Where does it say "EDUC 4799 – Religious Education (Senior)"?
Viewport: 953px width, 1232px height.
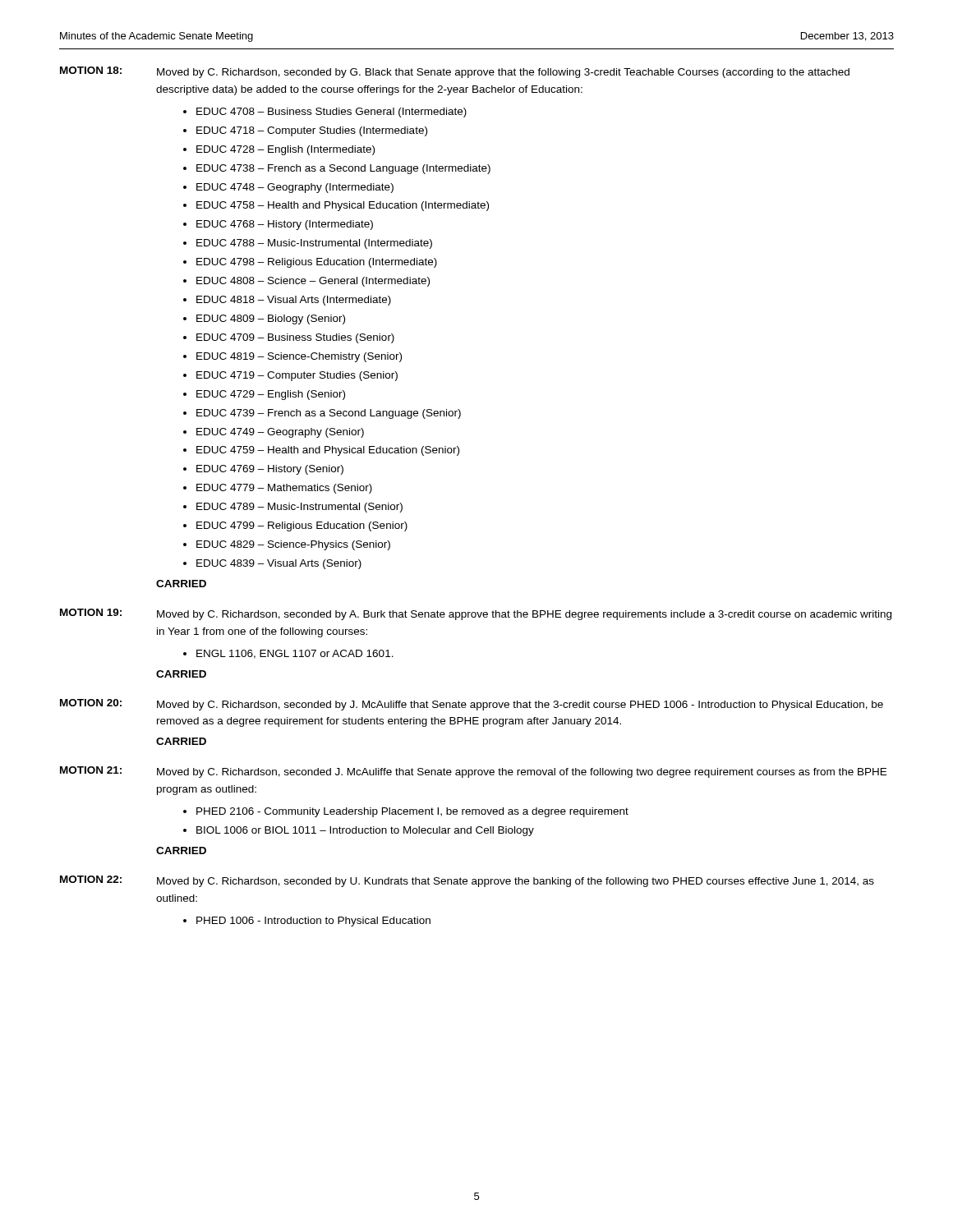tap(302, 525)
